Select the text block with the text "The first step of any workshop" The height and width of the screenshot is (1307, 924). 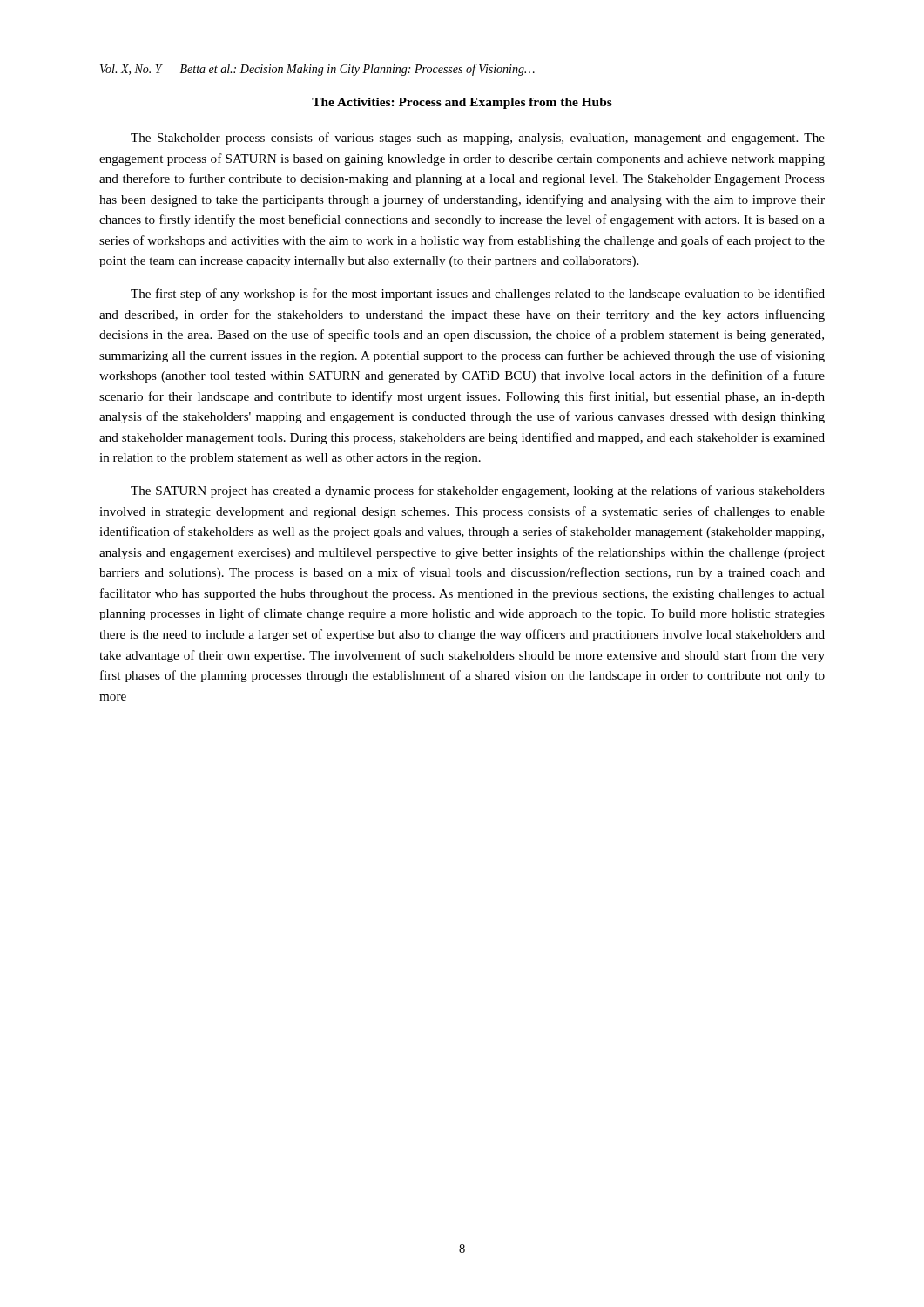(462, 375)
